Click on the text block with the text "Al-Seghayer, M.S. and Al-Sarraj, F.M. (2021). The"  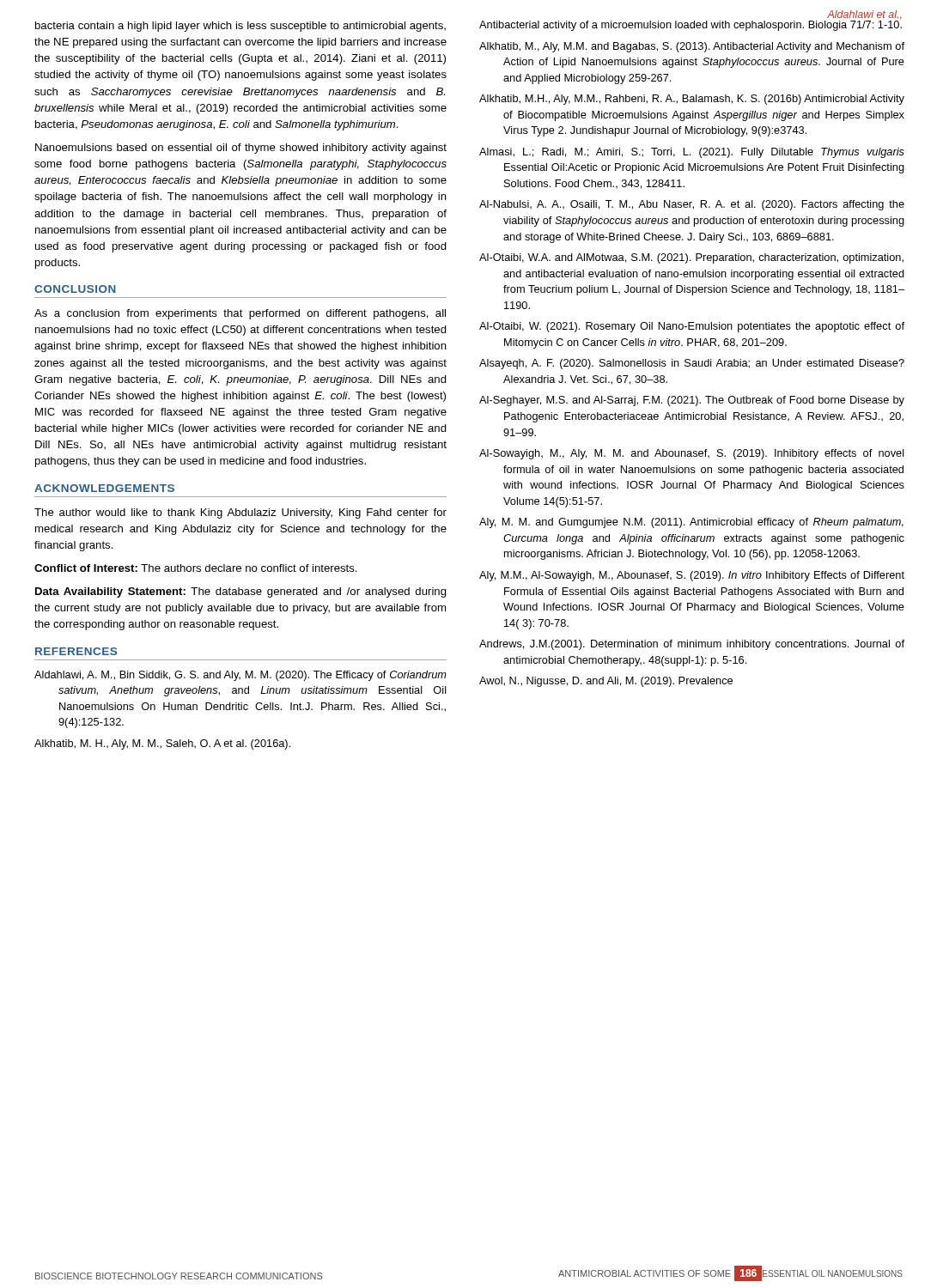(692, 416)
